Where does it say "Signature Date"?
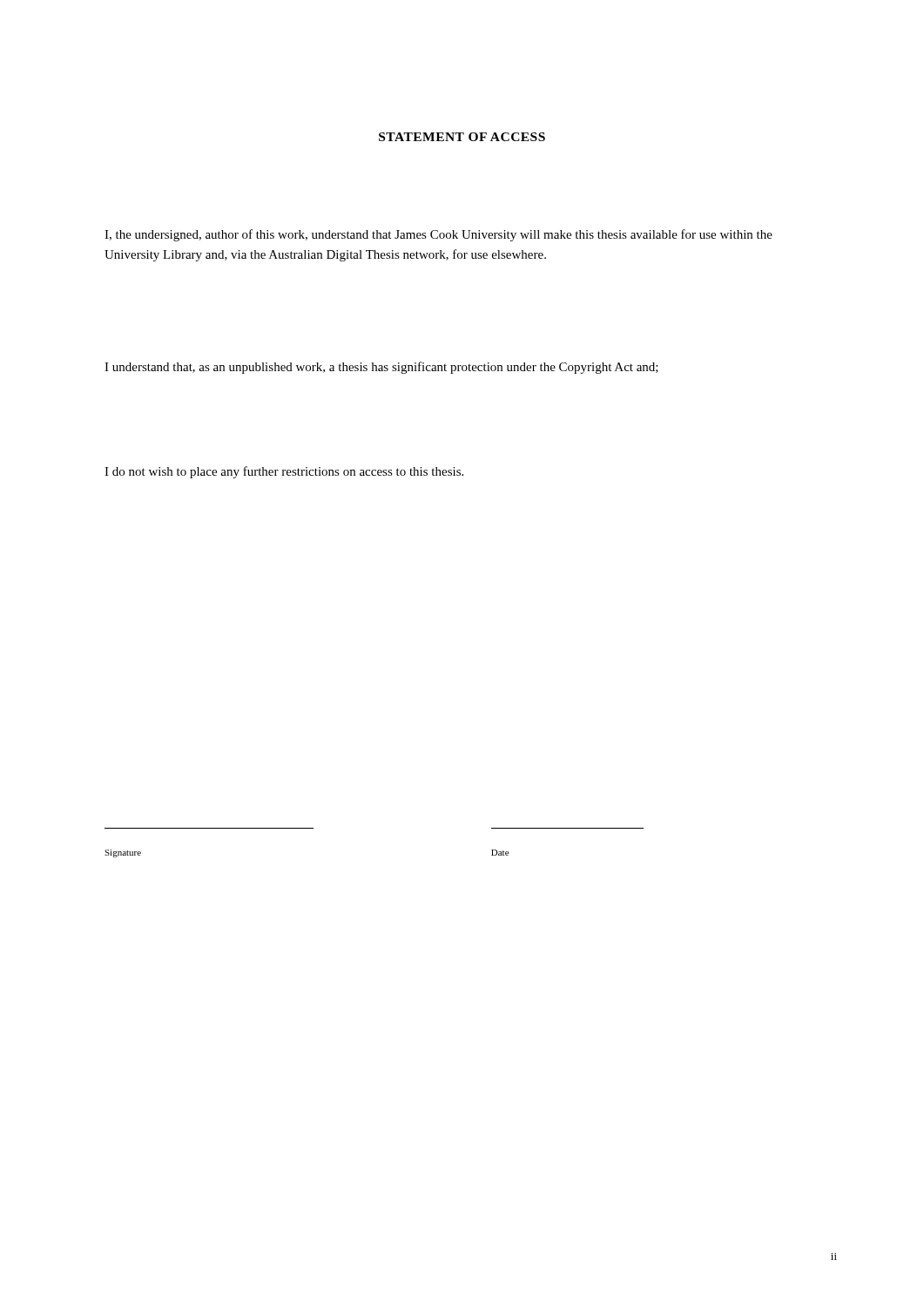924x1307 pixels. click(x=123, y=853)
